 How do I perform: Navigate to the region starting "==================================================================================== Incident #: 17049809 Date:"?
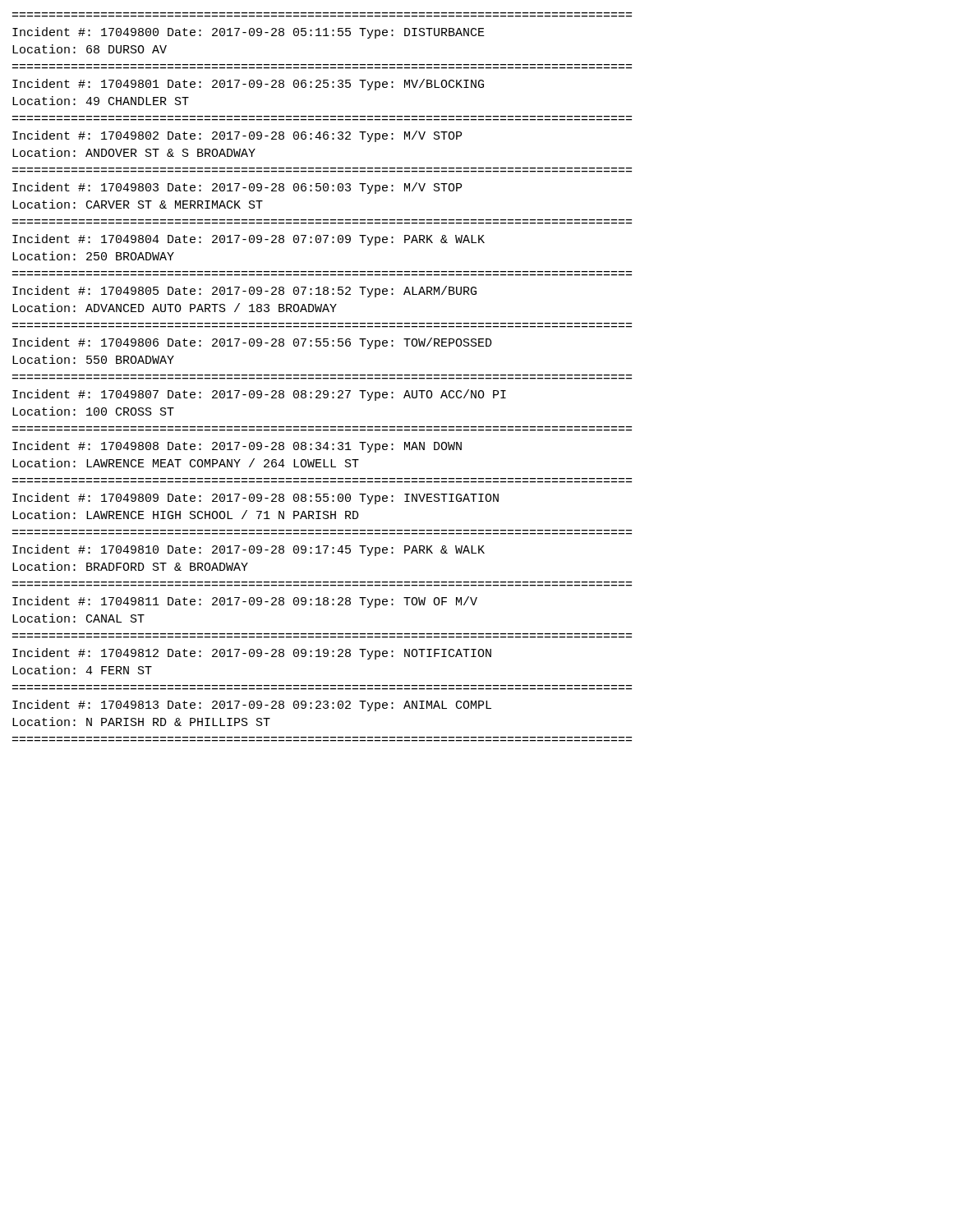pyautogui.click(x=476, y=500)
